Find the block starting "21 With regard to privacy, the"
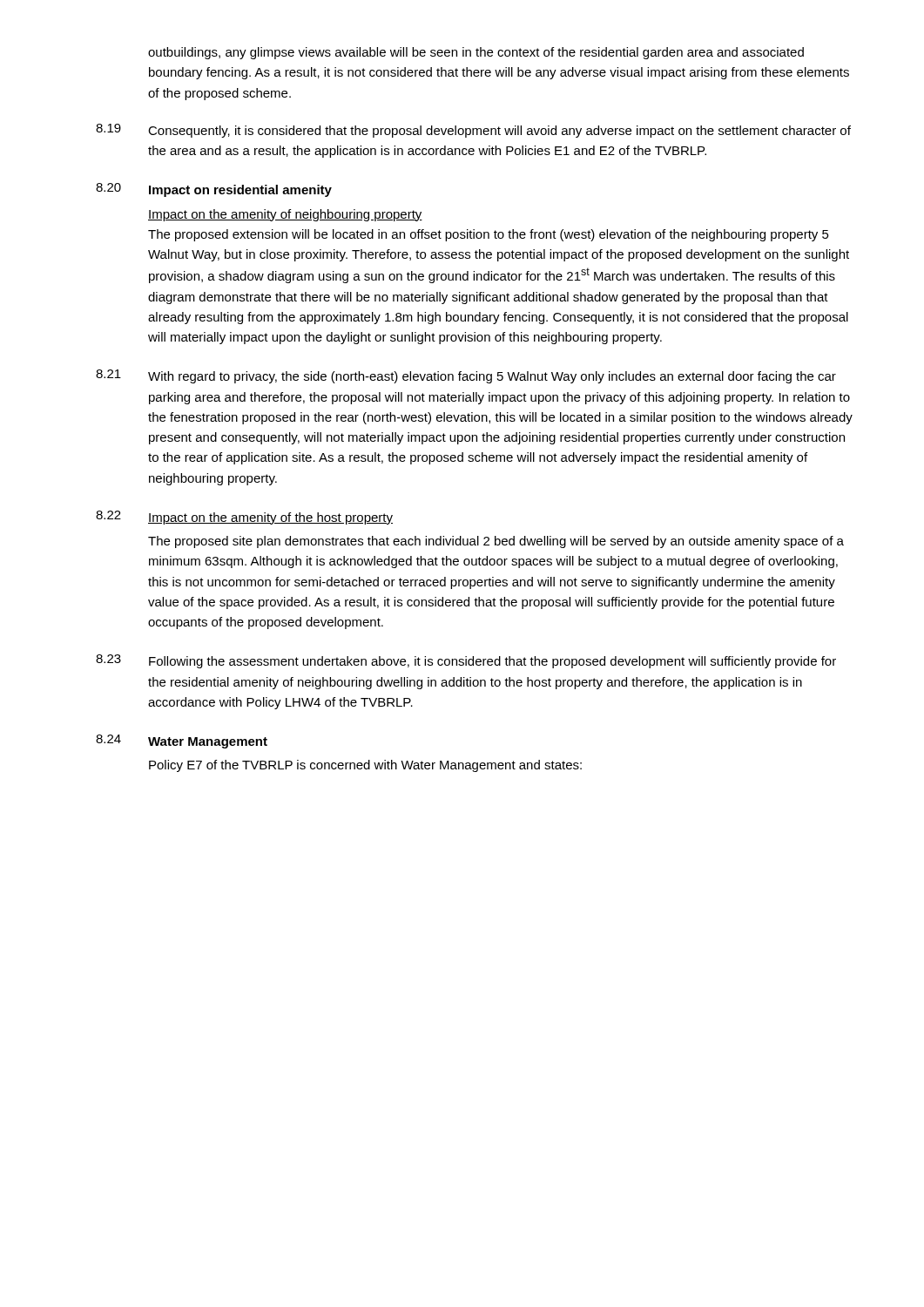 click(x=477, y=427)
